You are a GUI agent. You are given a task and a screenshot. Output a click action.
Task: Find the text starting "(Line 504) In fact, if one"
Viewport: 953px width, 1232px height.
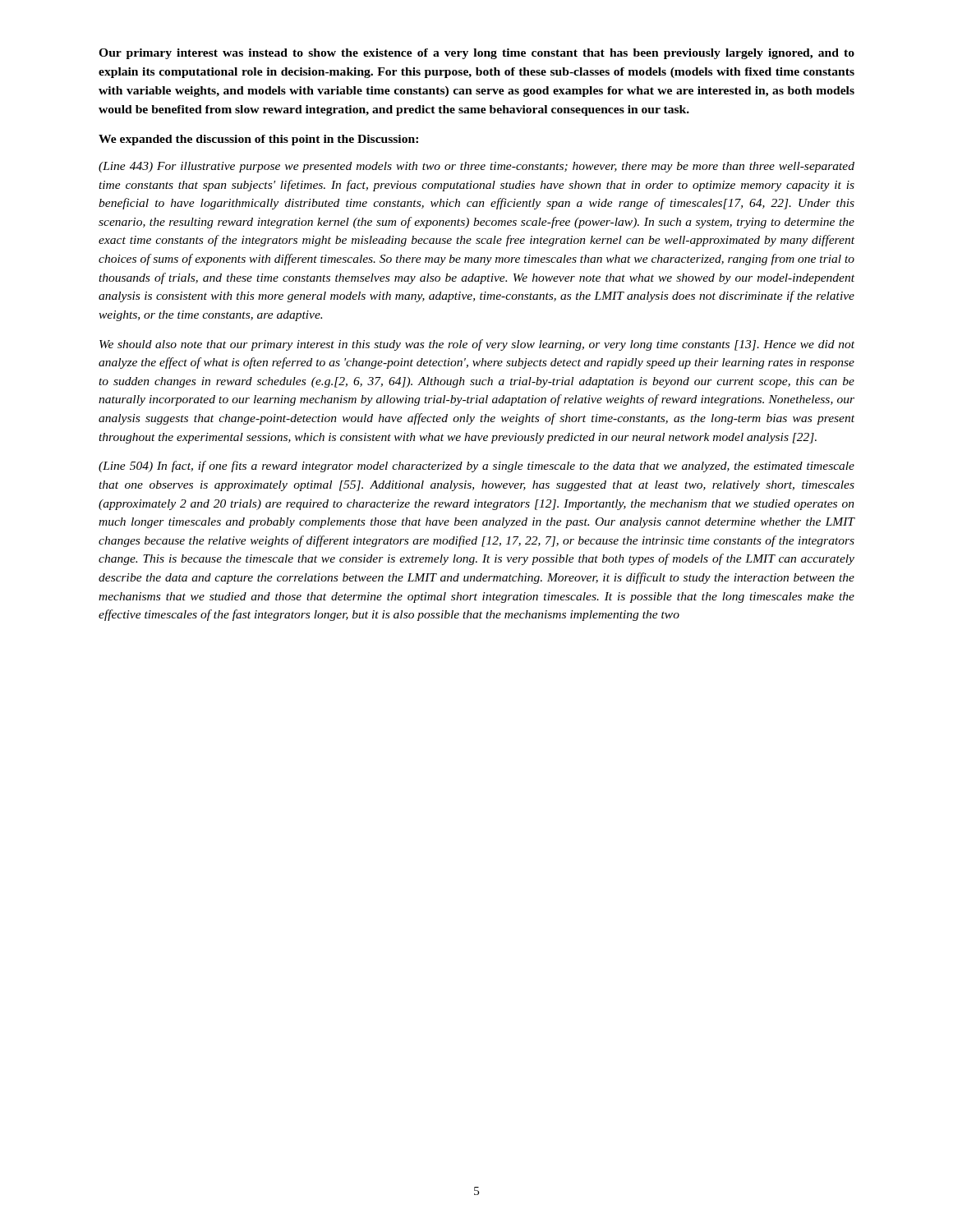476,540
